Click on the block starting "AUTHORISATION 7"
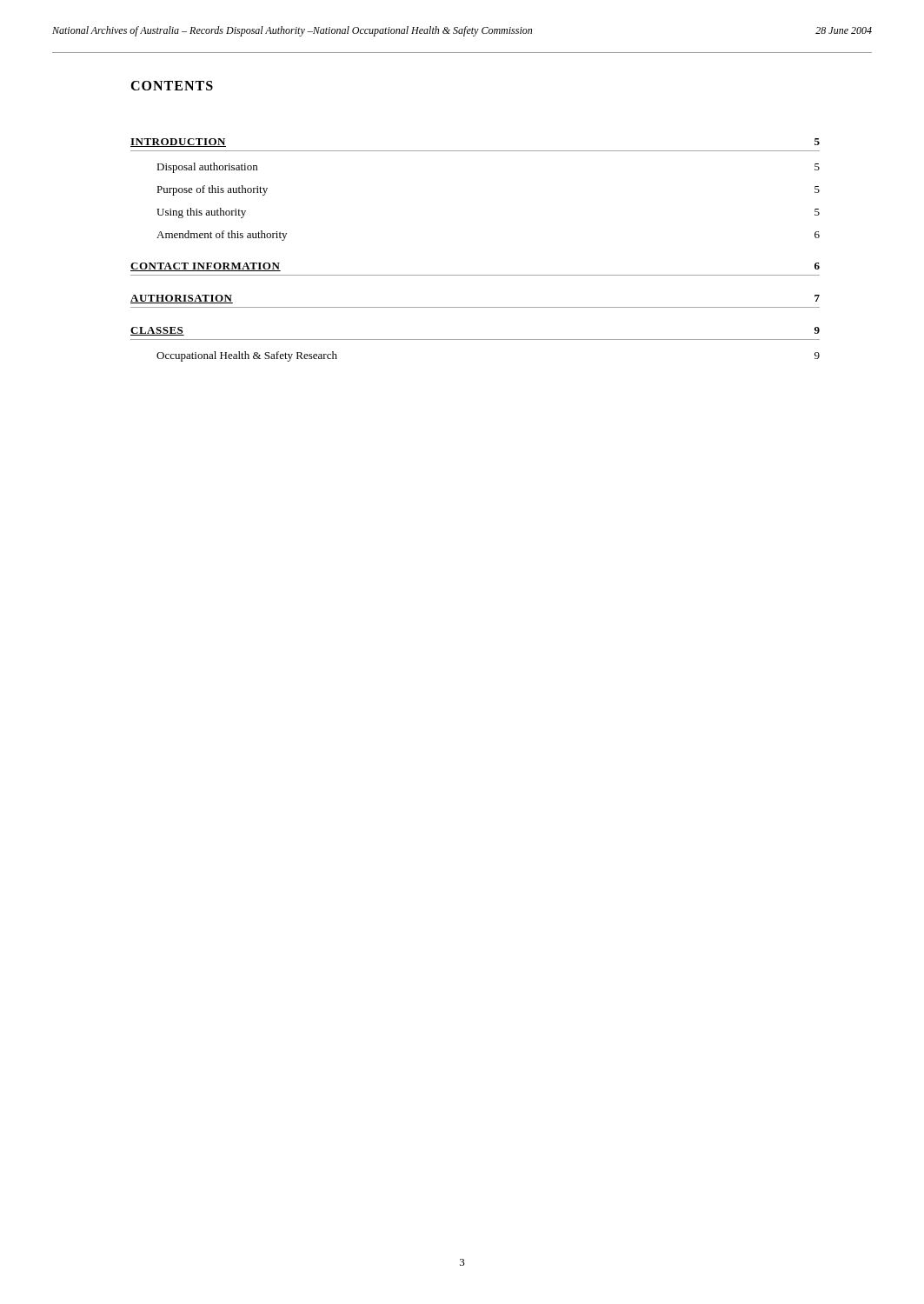The width and height of the screenshot is (924, 1304). pos(475,298)
